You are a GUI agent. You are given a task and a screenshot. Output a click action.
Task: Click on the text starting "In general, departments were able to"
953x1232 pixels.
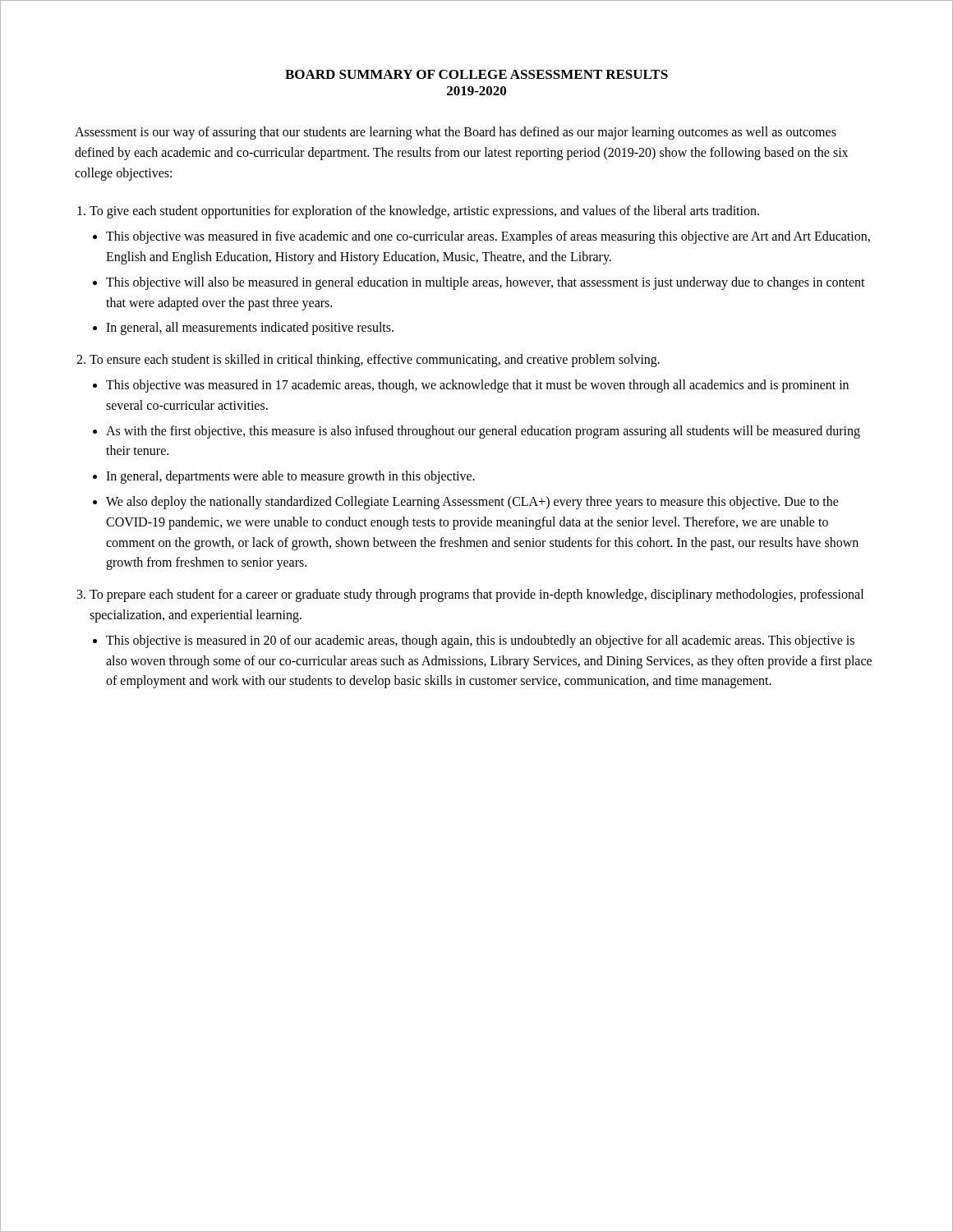[x=291, y=476]
